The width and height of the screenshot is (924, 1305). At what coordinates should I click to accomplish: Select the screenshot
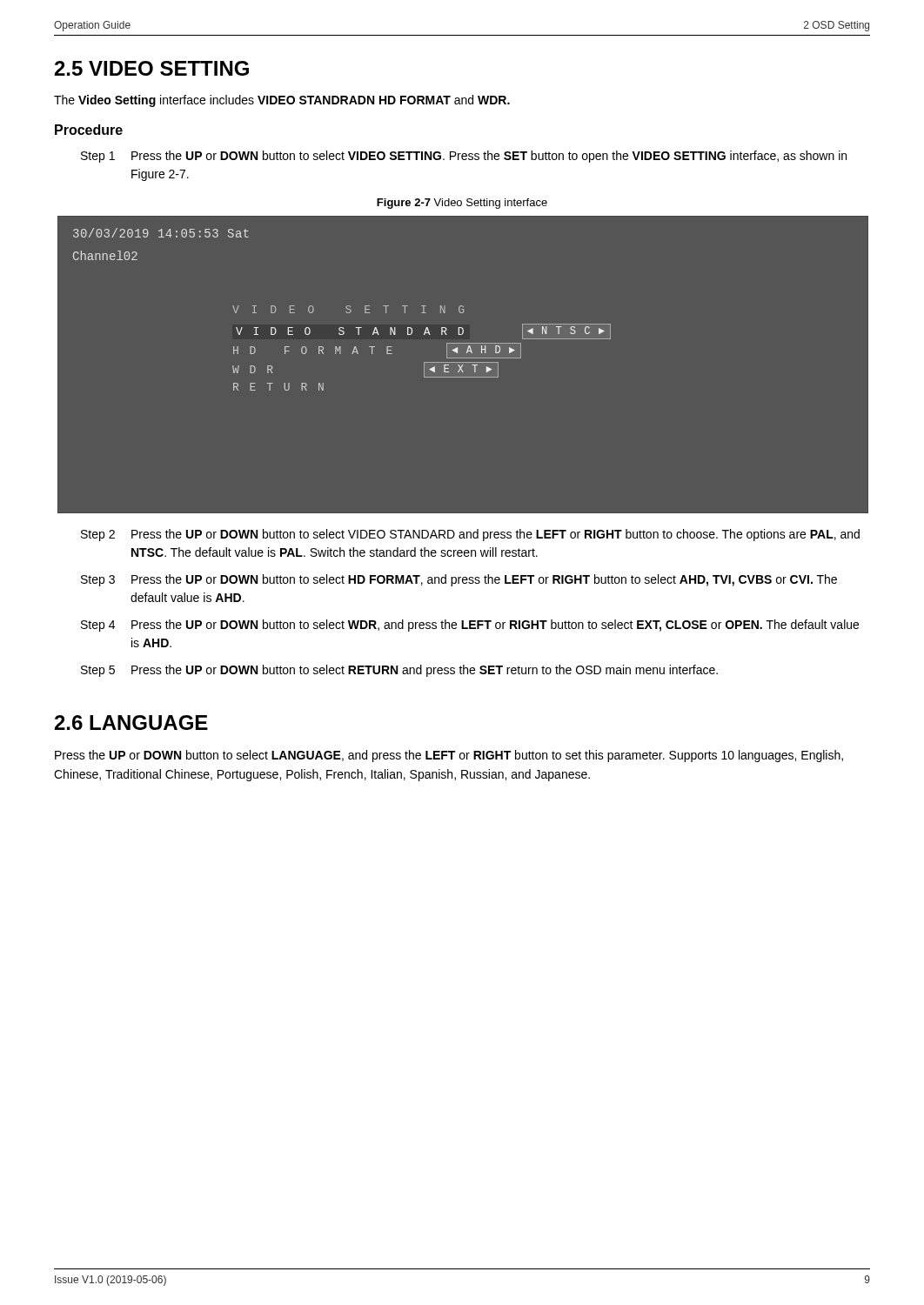[462, 364]
